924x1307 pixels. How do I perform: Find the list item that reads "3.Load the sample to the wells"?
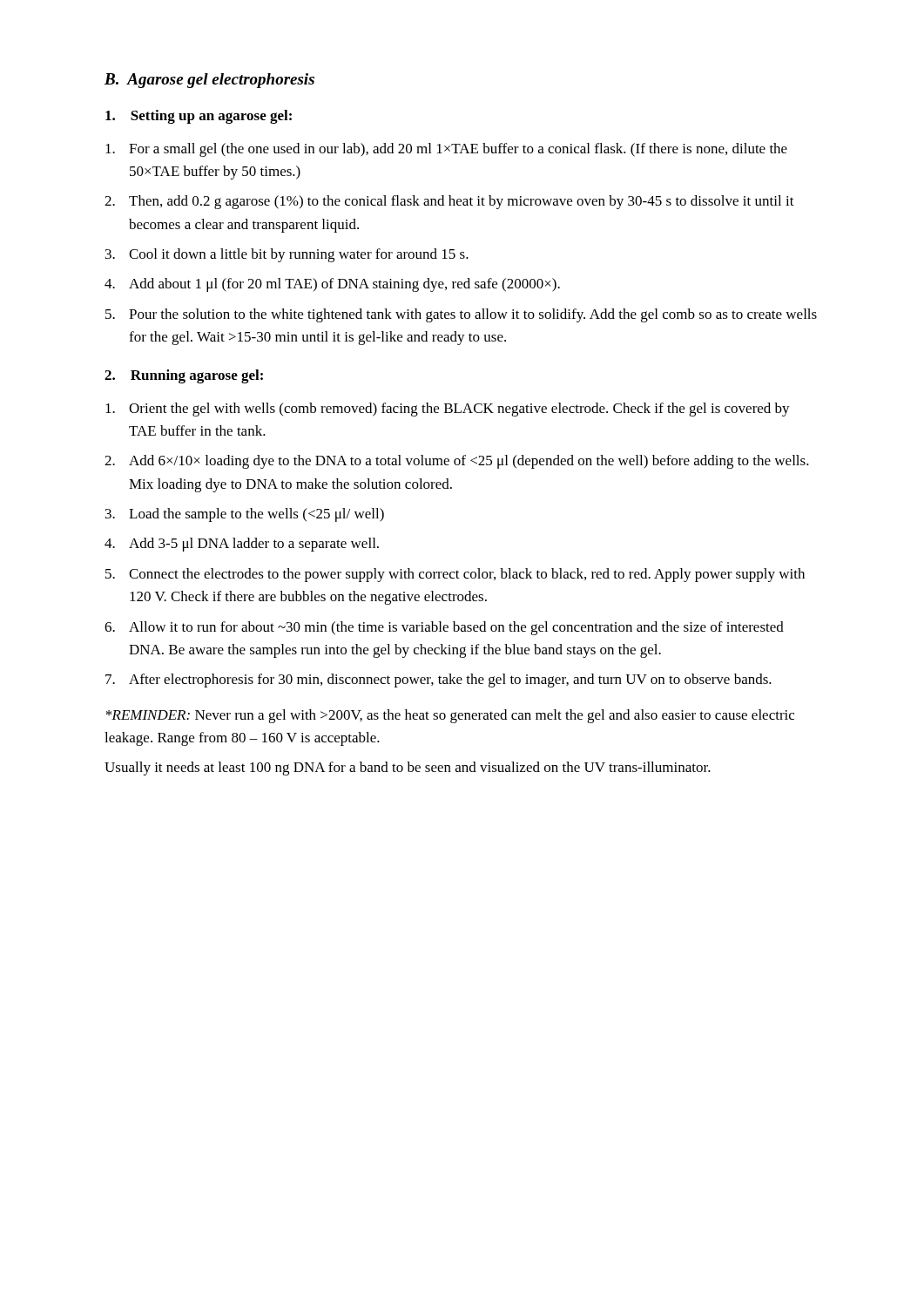(245, 515)
